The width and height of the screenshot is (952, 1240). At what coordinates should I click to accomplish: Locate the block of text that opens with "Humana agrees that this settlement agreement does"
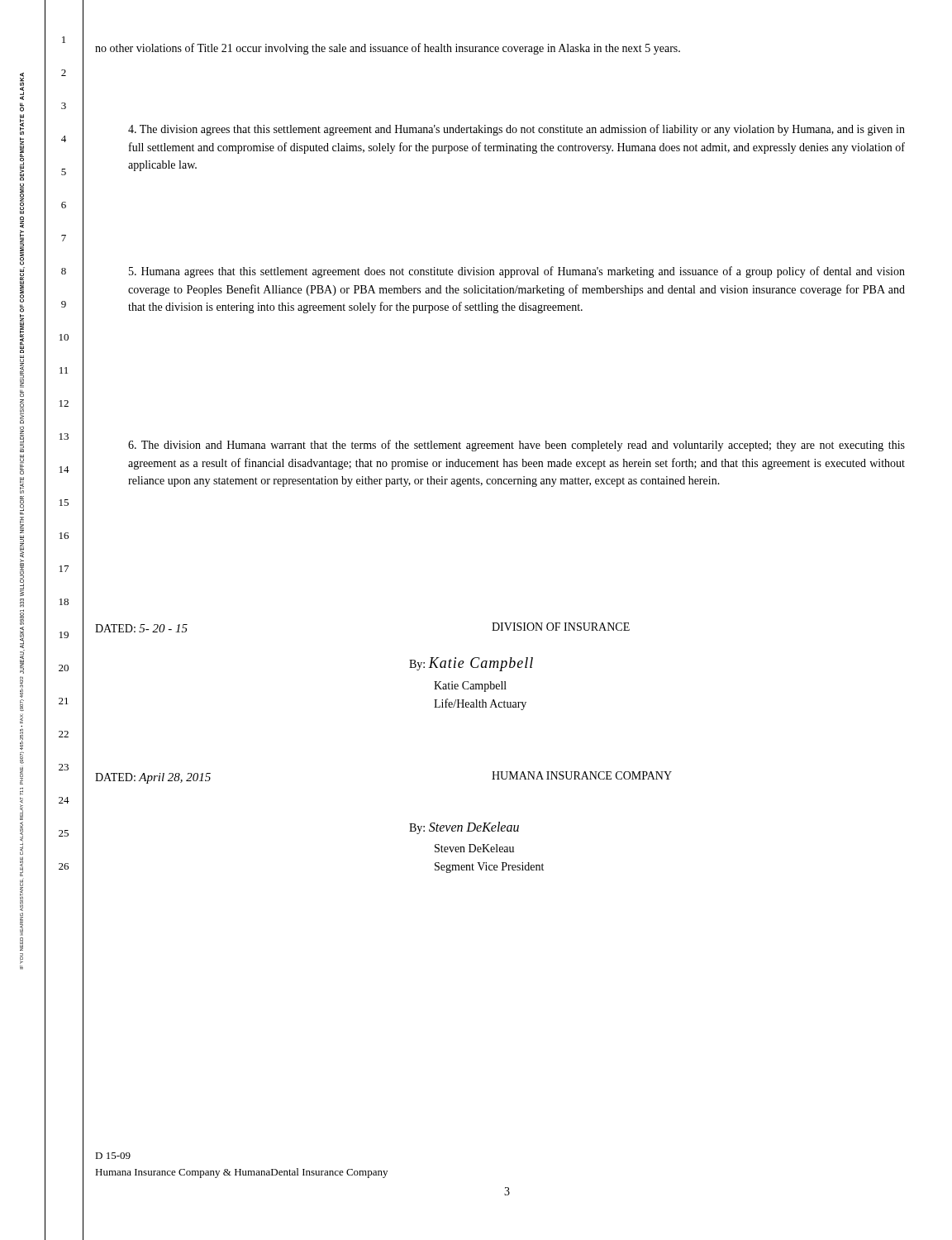(x=516, y=290)
